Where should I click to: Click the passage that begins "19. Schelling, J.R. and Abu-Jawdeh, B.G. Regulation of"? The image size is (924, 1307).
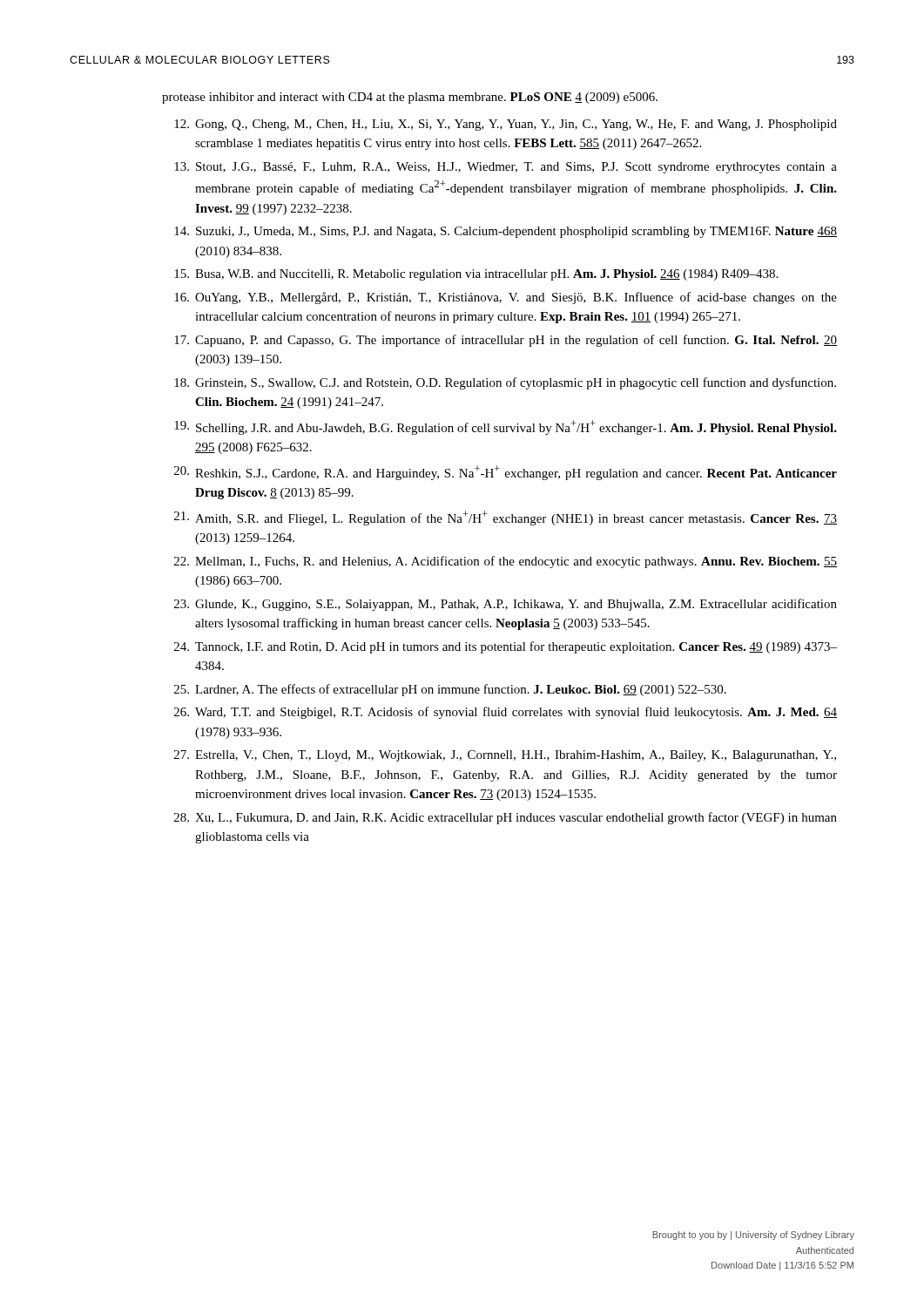(499, 436)
